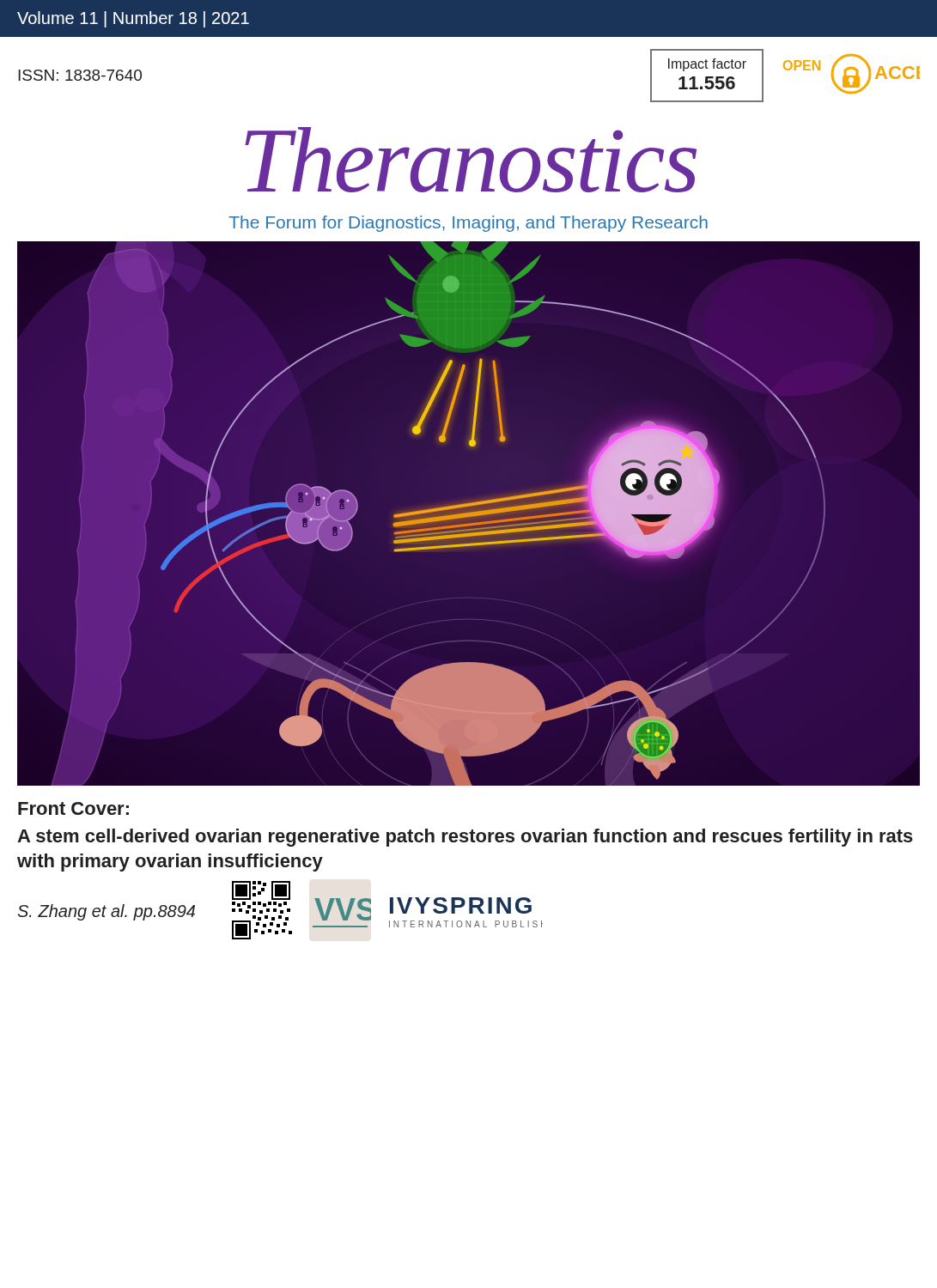This screenshot has width=937, height=1288.
Task: Select the title
Action: click(468, 158)
